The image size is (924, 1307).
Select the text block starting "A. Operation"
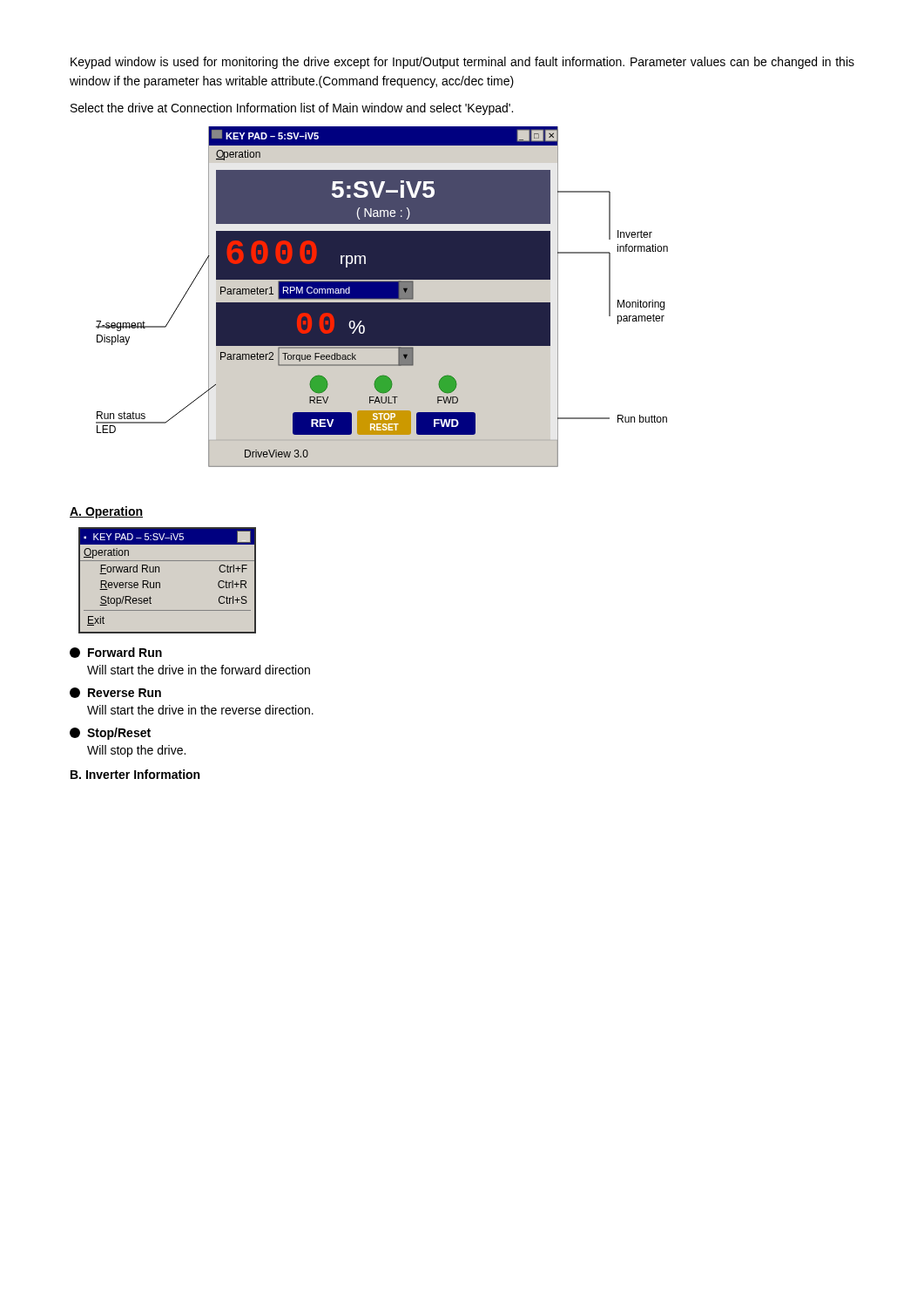pos(106,512)
